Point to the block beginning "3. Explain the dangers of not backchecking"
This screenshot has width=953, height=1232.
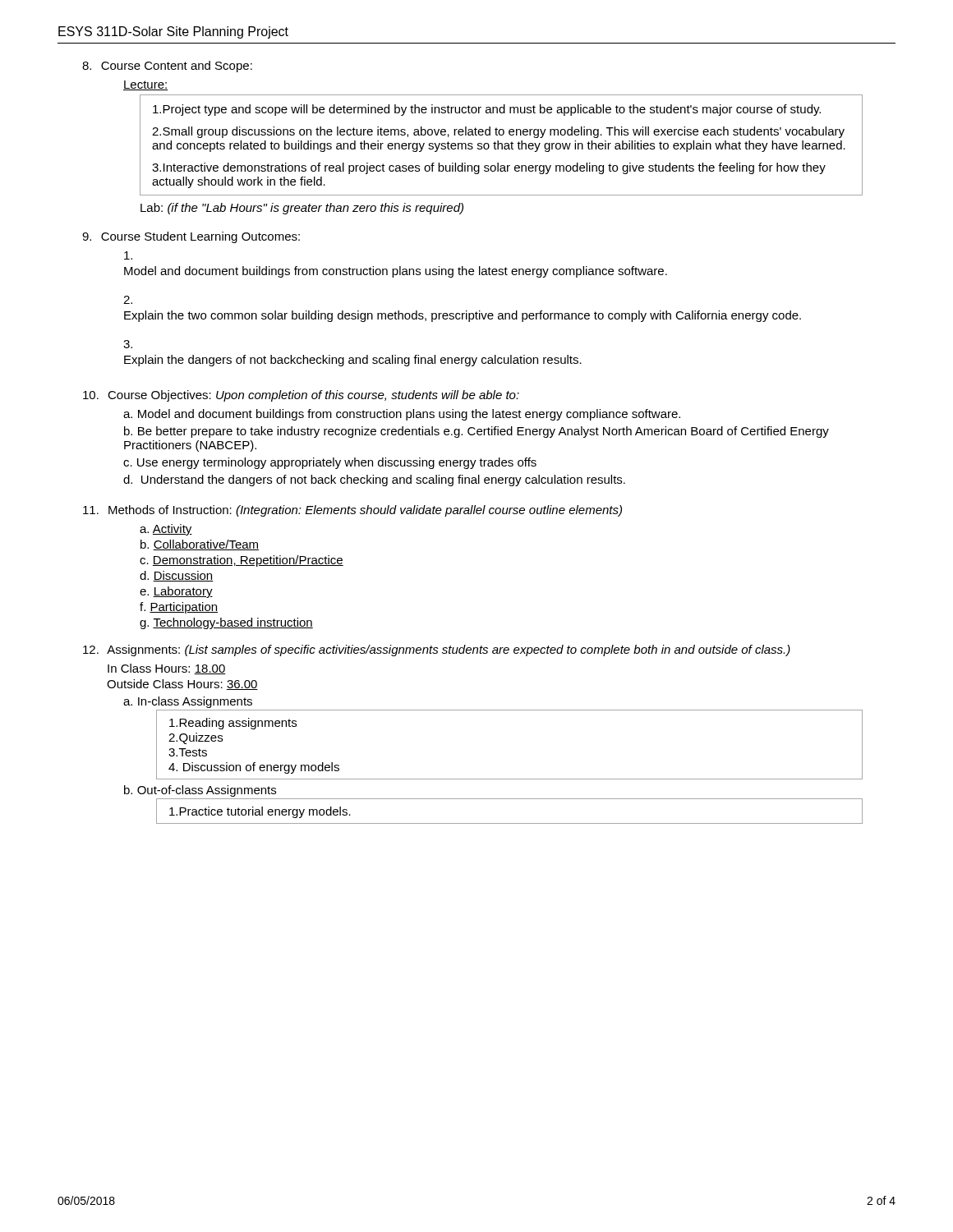509,351
